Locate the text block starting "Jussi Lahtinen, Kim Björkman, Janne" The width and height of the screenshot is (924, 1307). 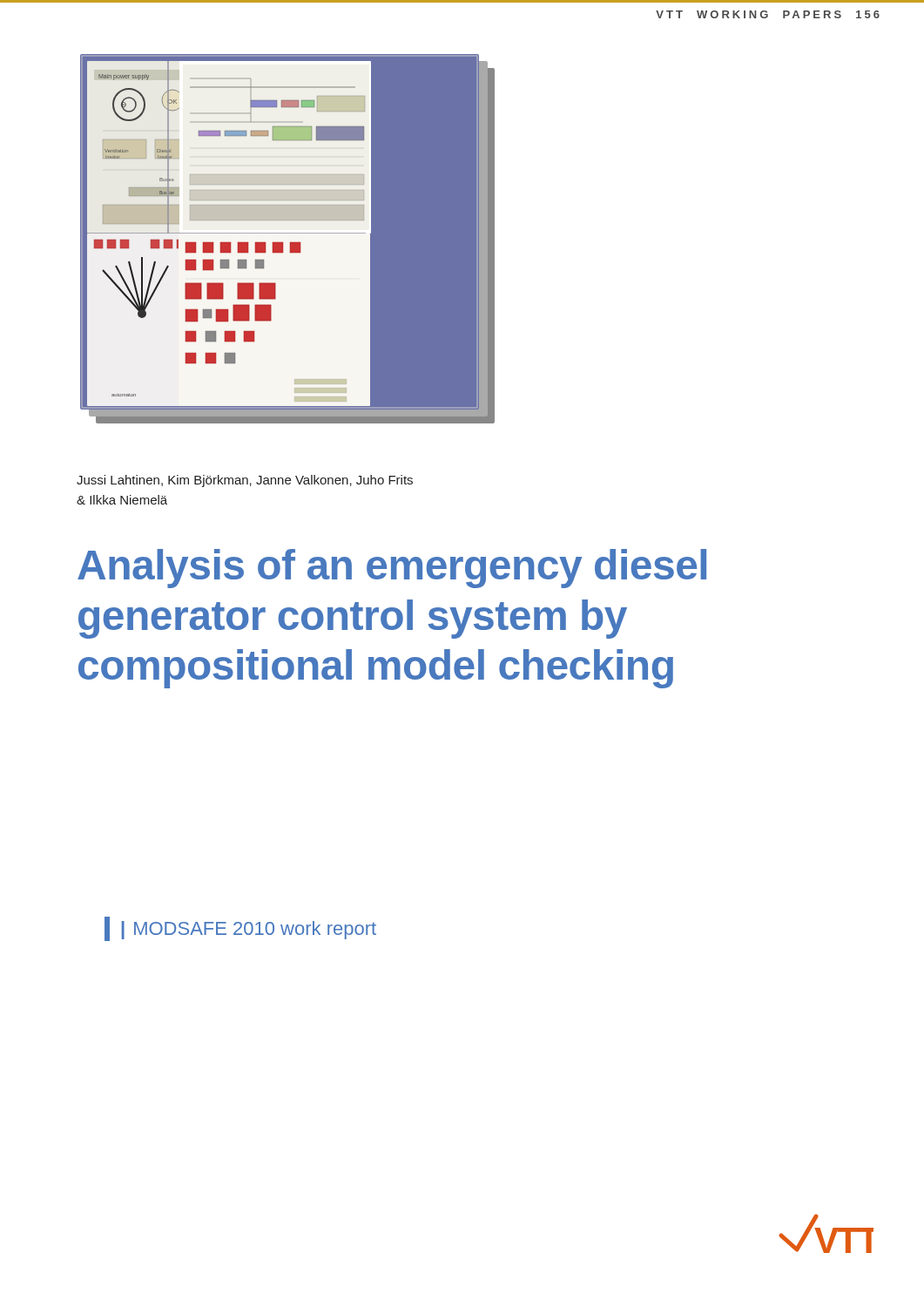tap(245, 489)
